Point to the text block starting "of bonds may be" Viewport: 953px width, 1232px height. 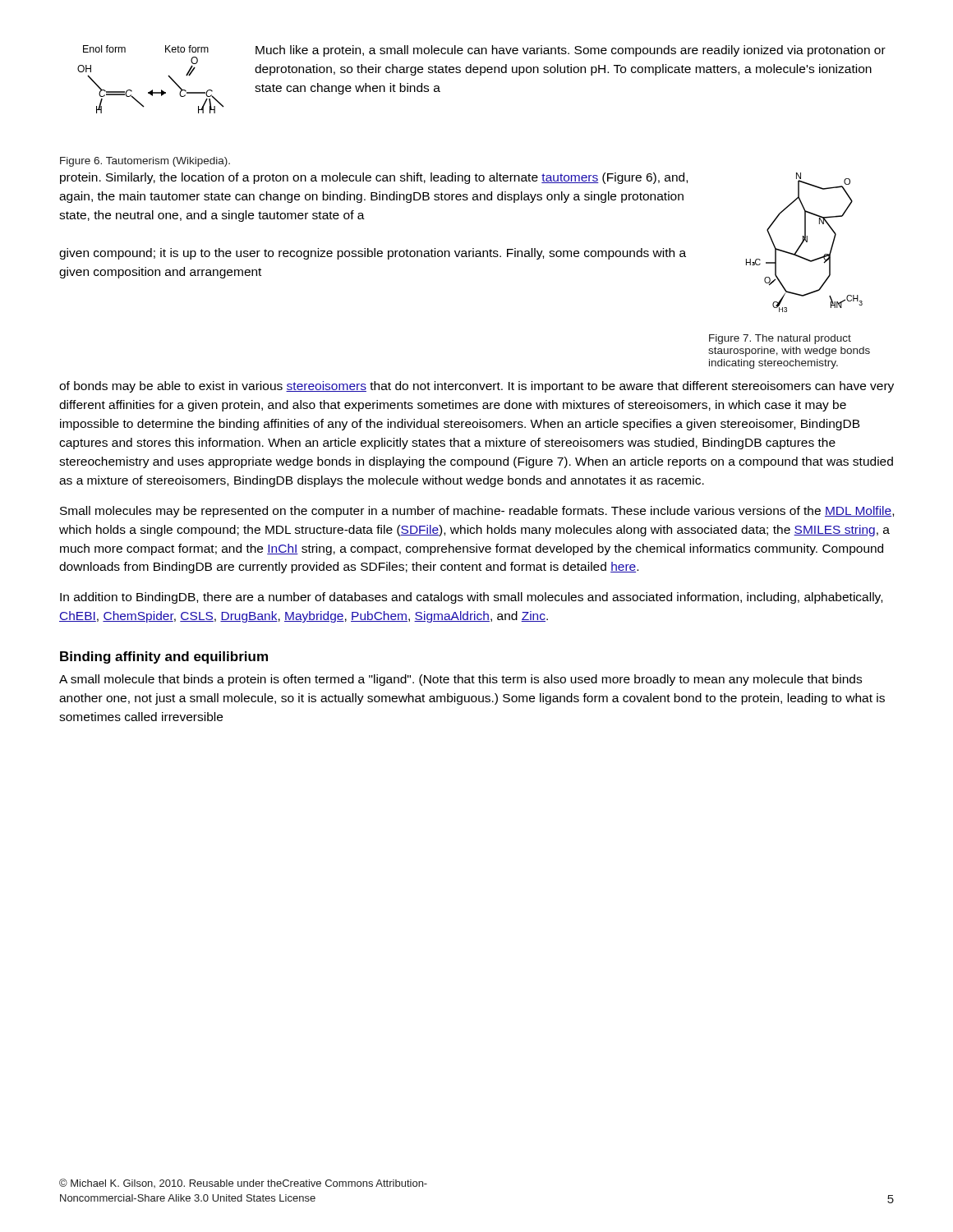[x=477, y=433]
